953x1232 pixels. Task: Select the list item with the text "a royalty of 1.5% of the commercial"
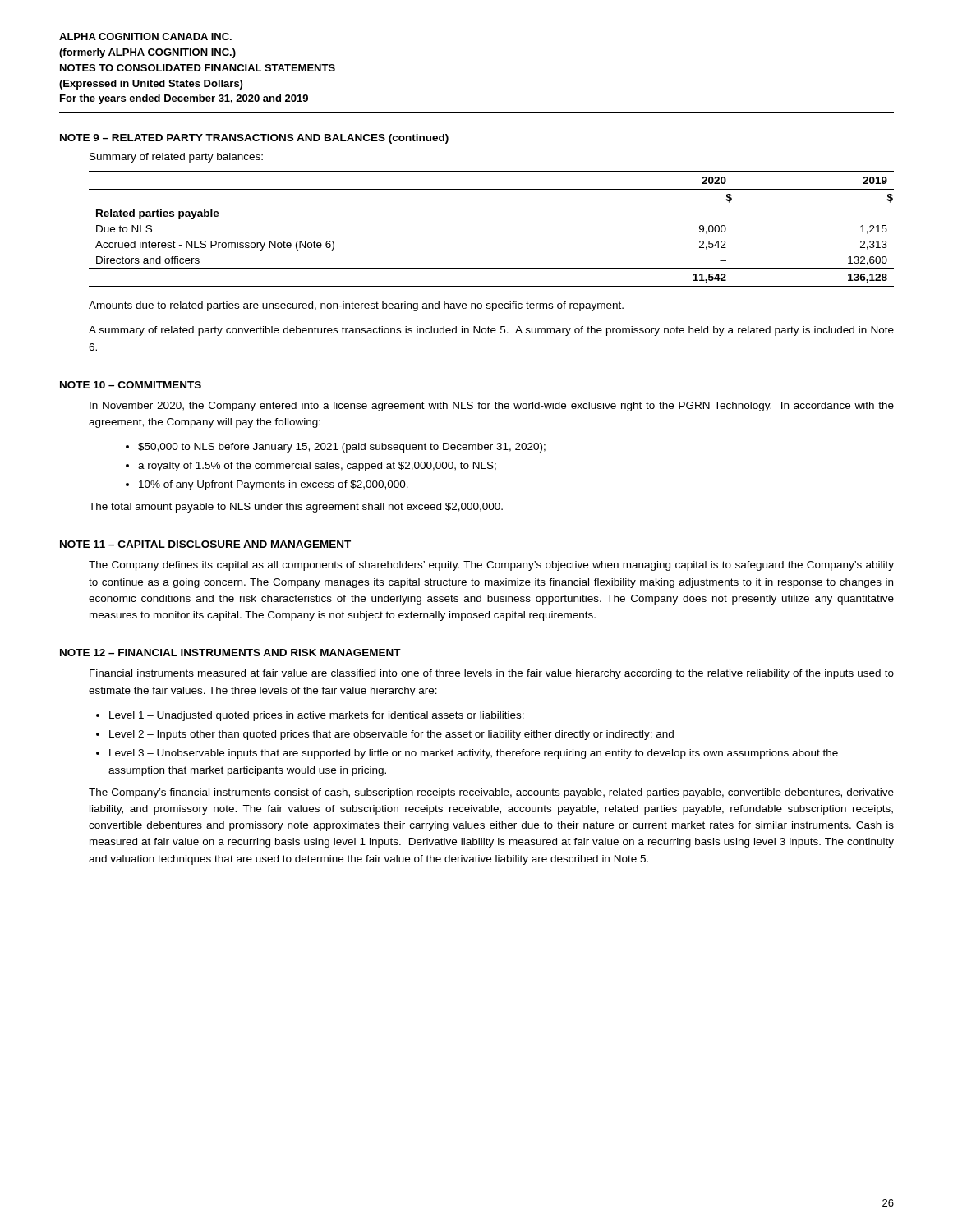317,466
